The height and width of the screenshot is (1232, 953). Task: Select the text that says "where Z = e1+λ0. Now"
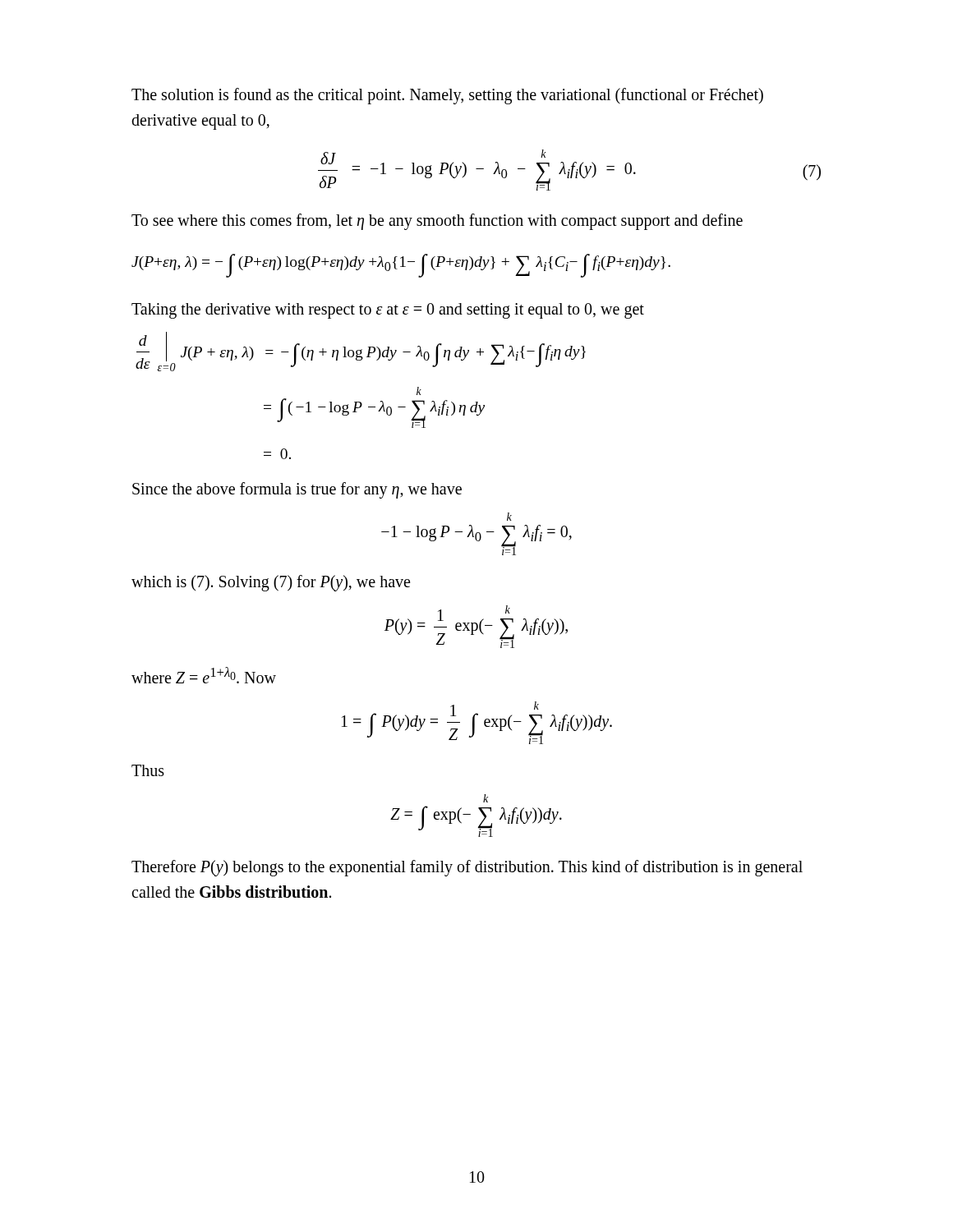point(204,676)
